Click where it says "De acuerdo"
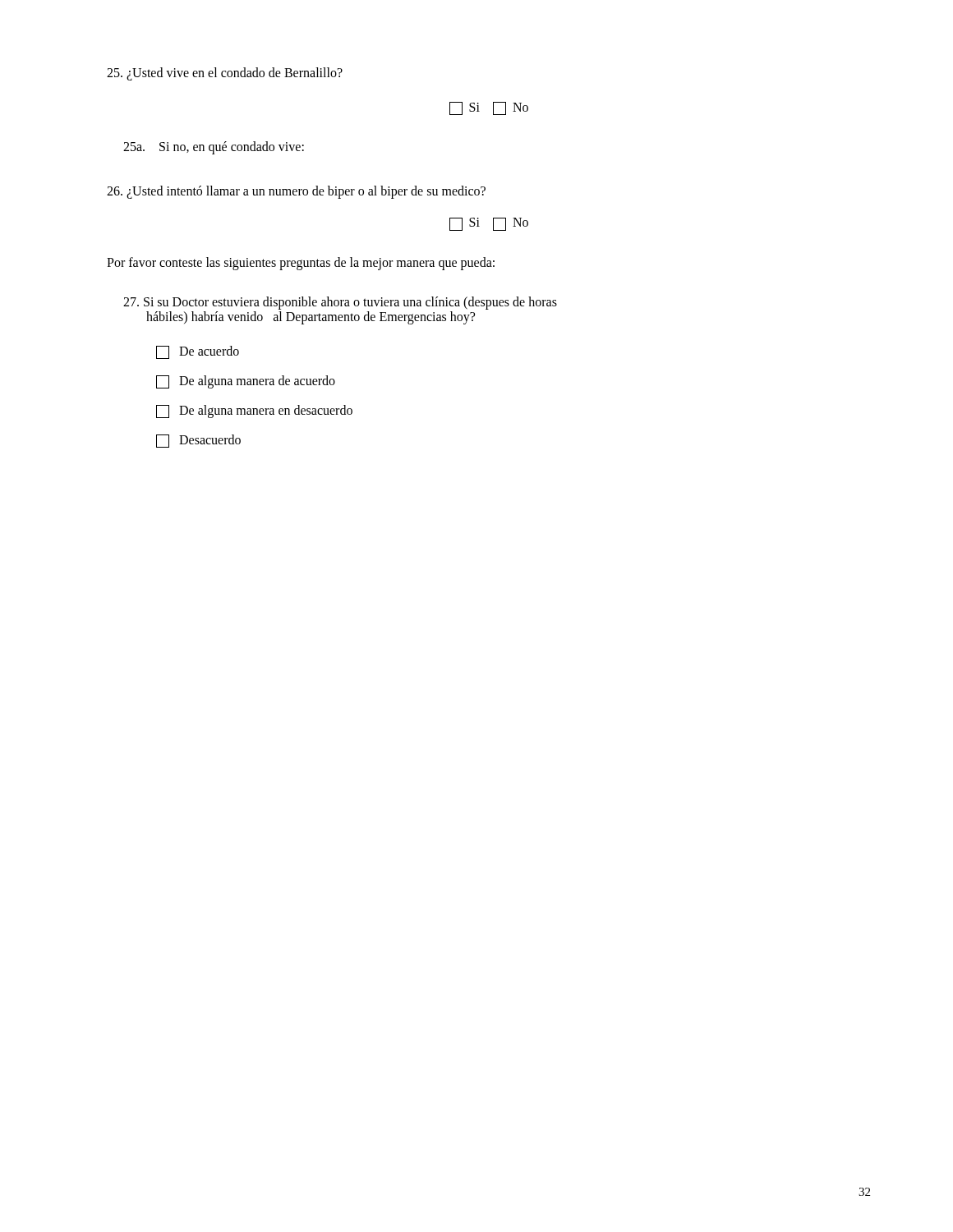Screen dimensions: 1232x953 pos(198,351)
